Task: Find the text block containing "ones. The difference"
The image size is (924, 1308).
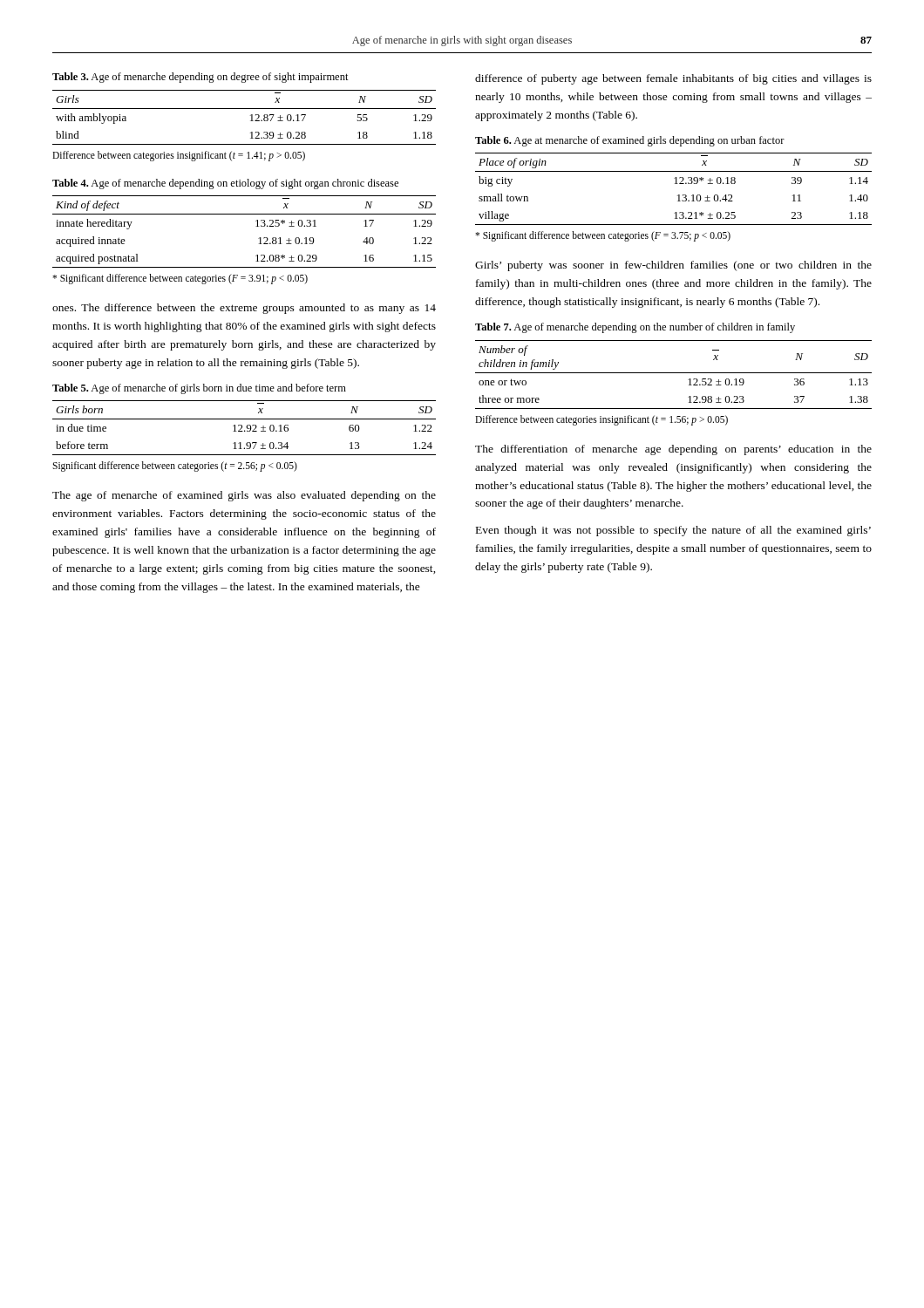Action: (x=244, y=335)
